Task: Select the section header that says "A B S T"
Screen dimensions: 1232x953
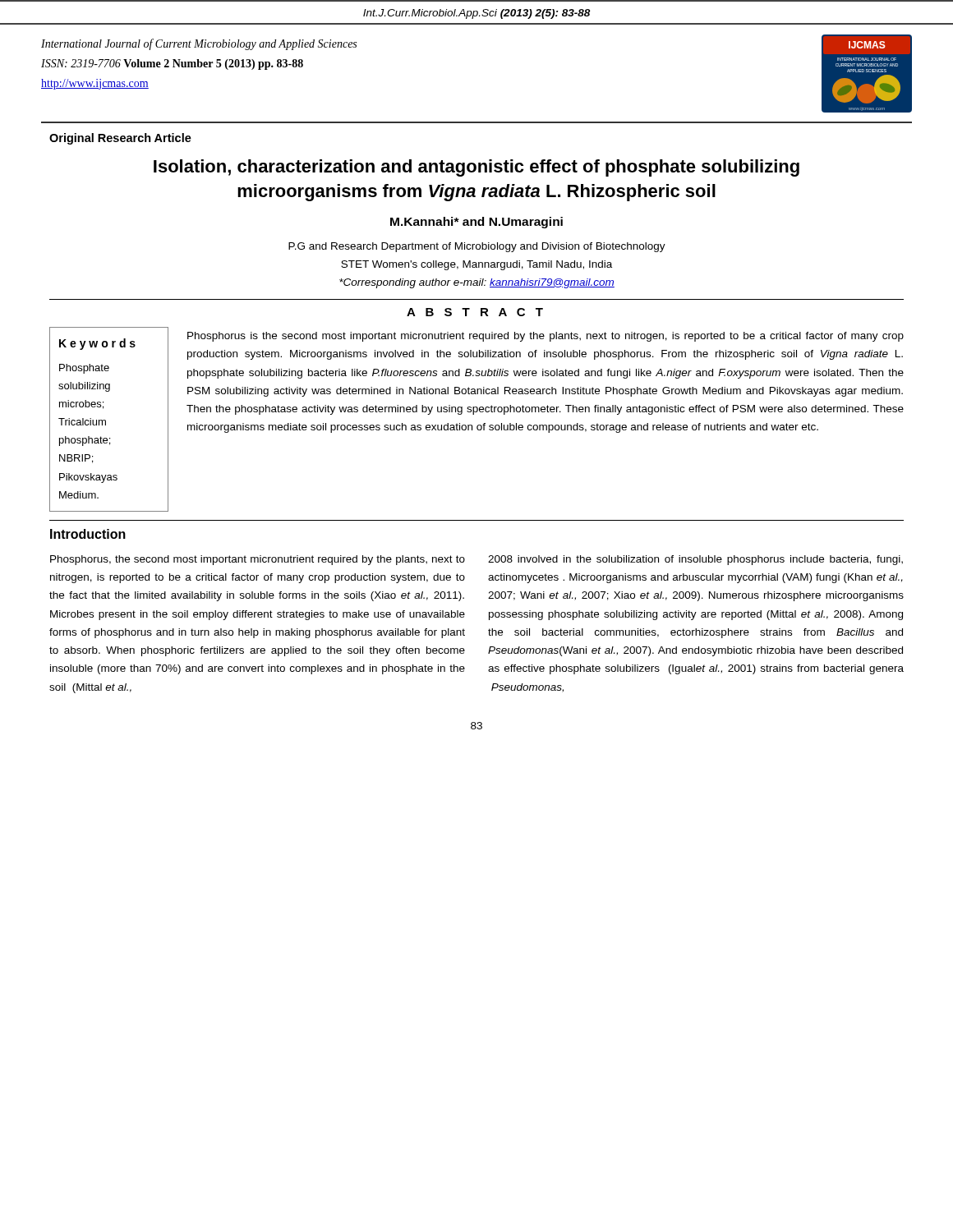Action: tap(476, 312)
